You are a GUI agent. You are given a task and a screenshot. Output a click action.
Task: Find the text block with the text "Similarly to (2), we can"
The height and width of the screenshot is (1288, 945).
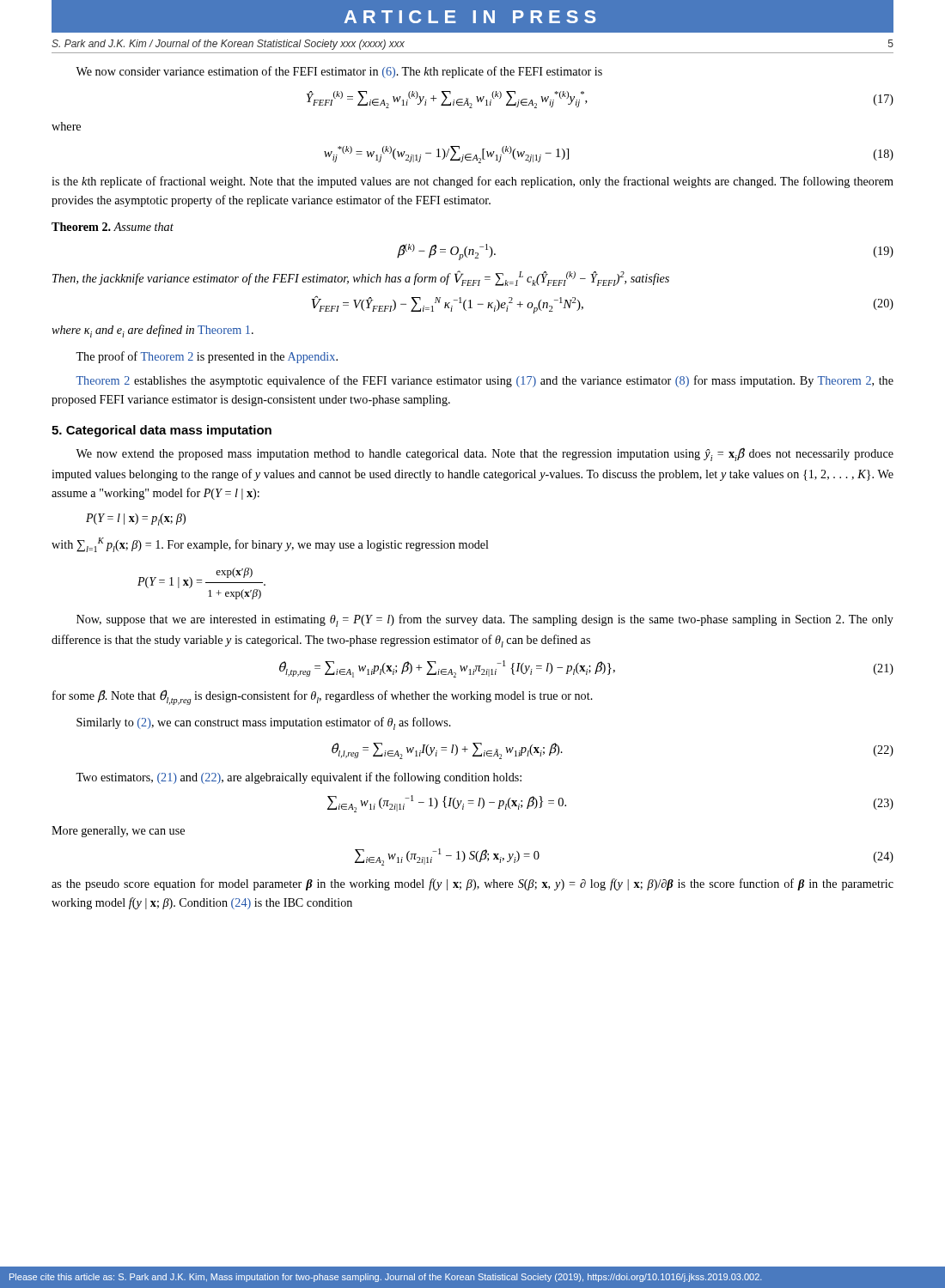coord(264,723)
